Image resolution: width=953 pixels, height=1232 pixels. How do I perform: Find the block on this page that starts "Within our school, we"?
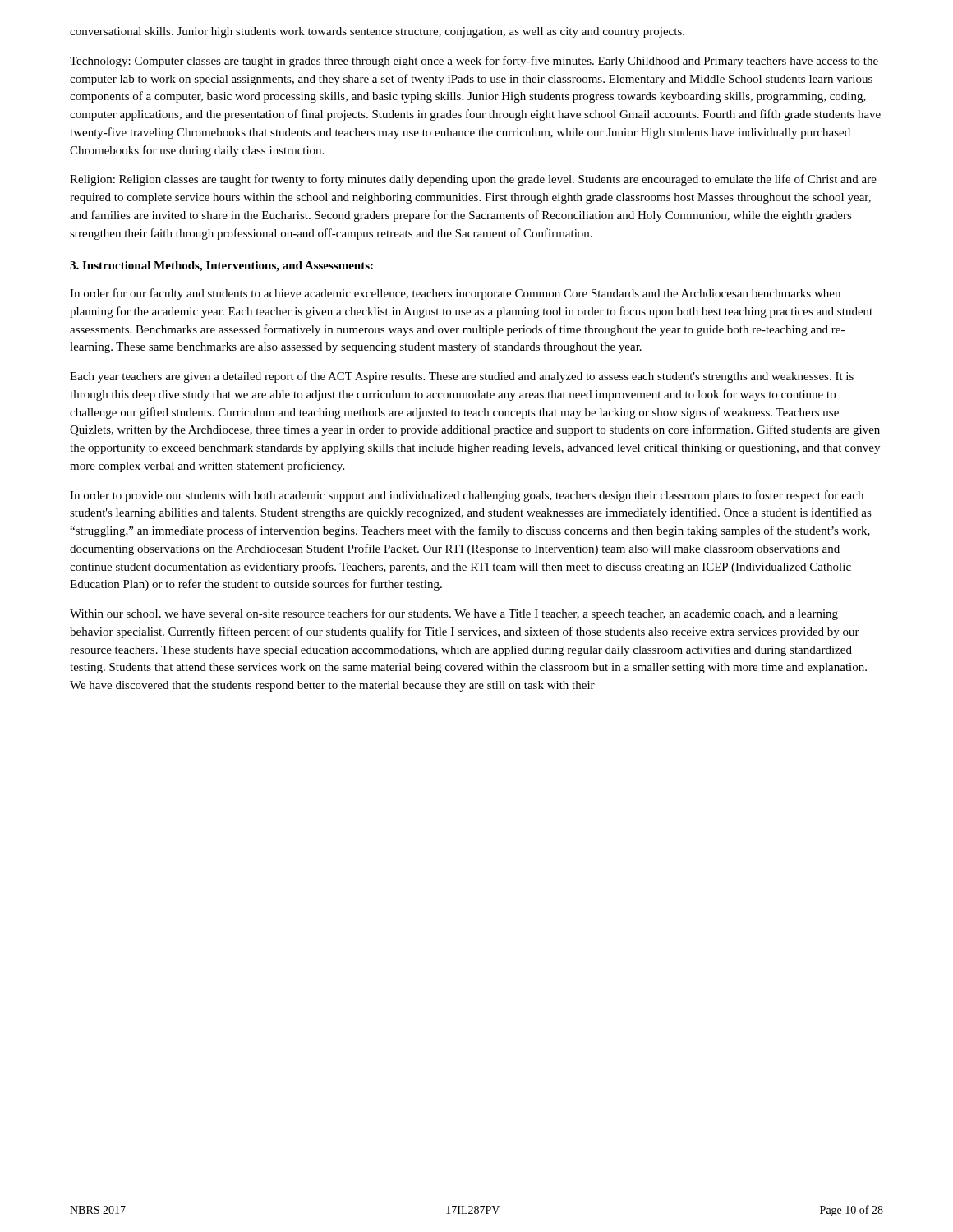(476, 650)
